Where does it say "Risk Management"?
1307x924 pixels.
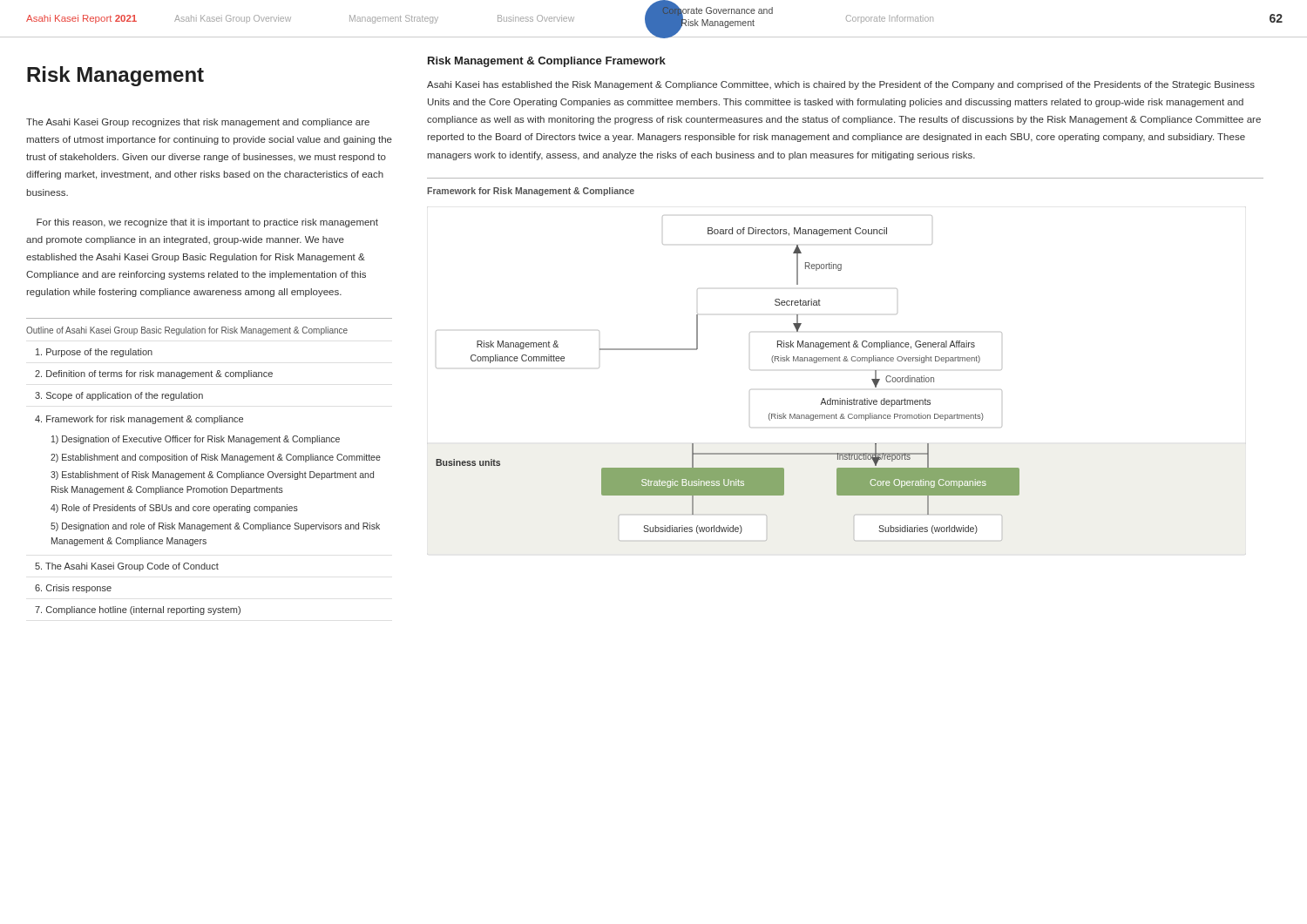(115, 74)
